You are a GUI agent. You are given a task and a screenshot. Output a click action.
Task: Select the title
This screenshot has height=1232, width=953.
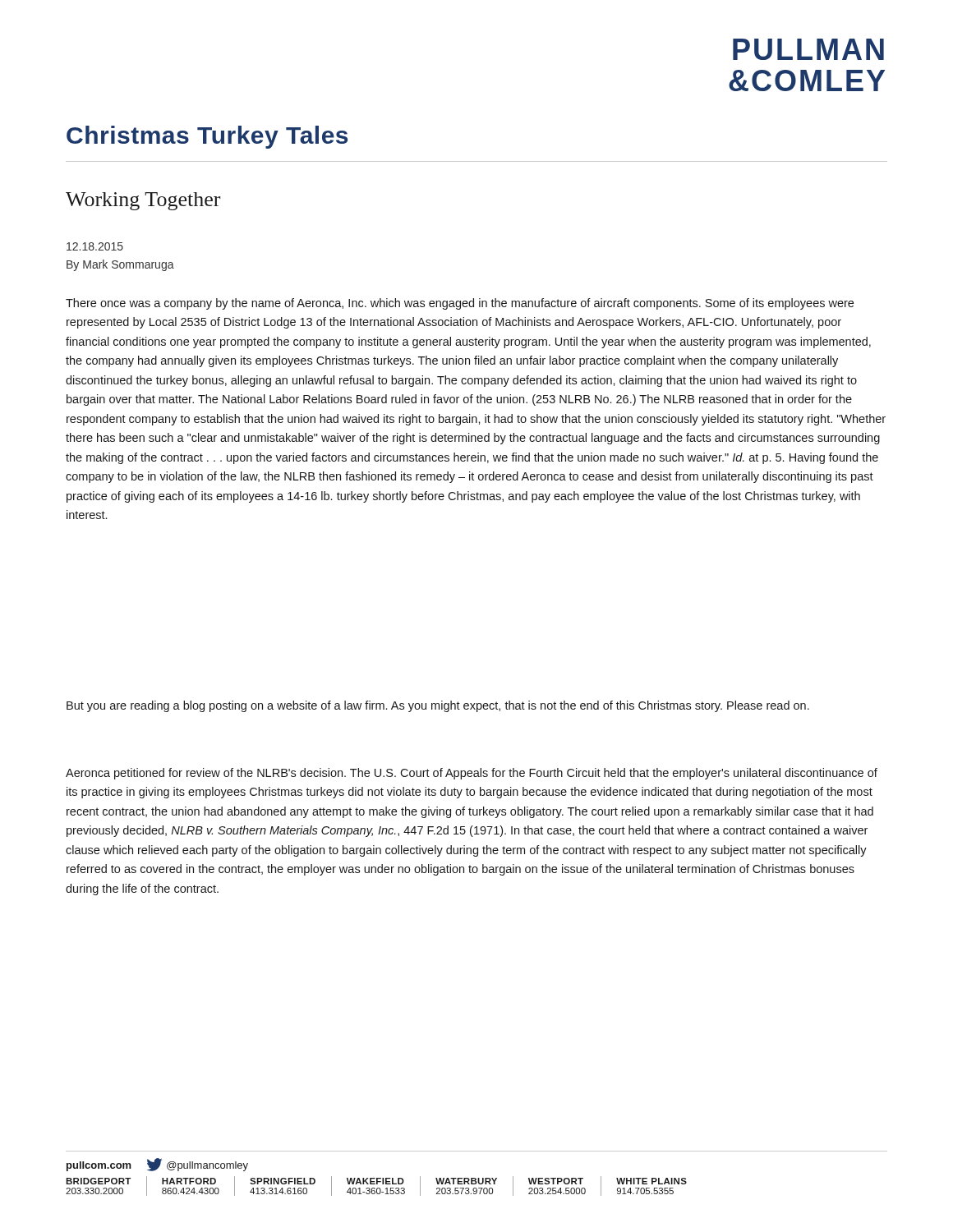(476, 142)
